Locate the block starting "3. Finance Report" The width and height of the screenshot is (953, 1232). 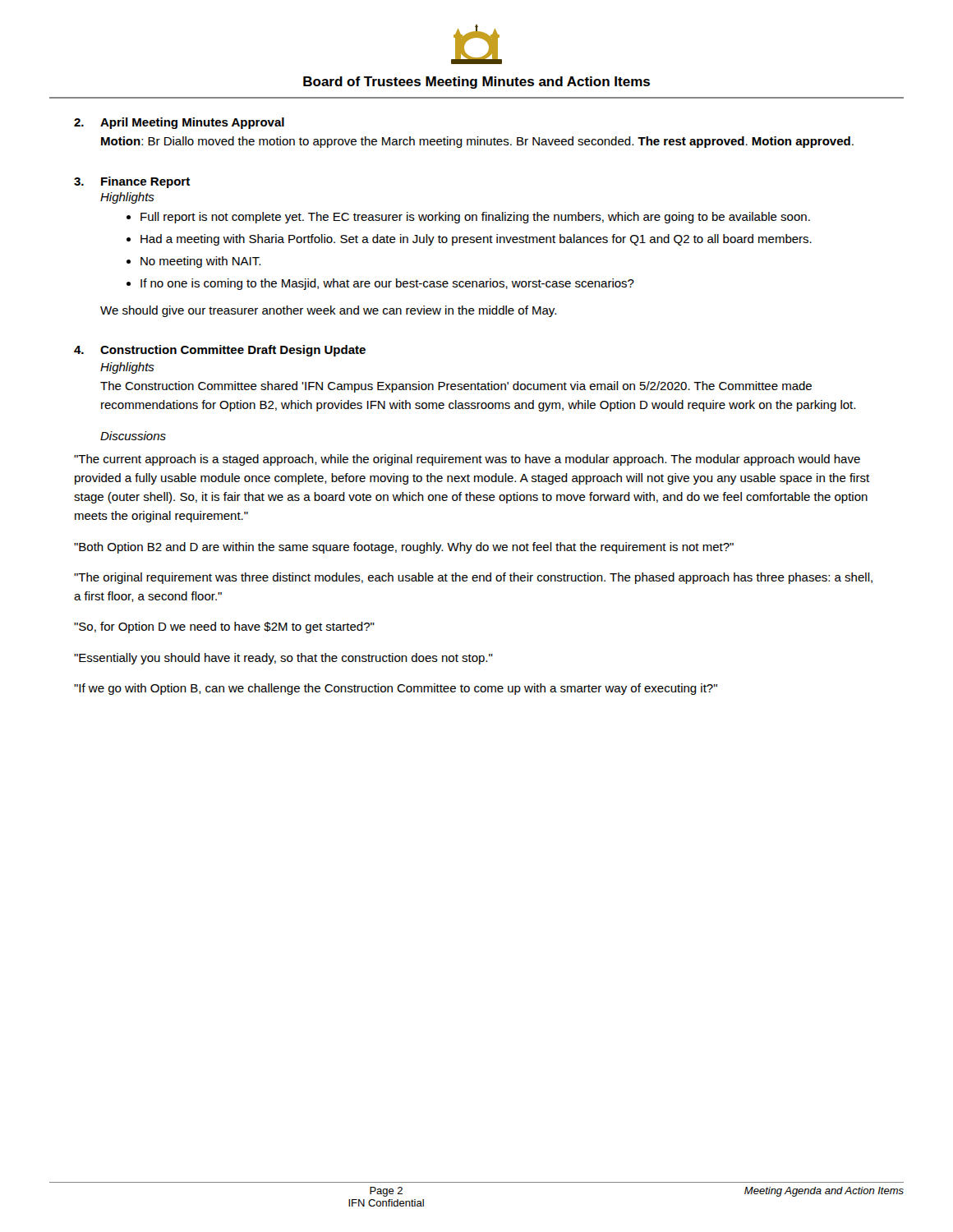(132, 181)
